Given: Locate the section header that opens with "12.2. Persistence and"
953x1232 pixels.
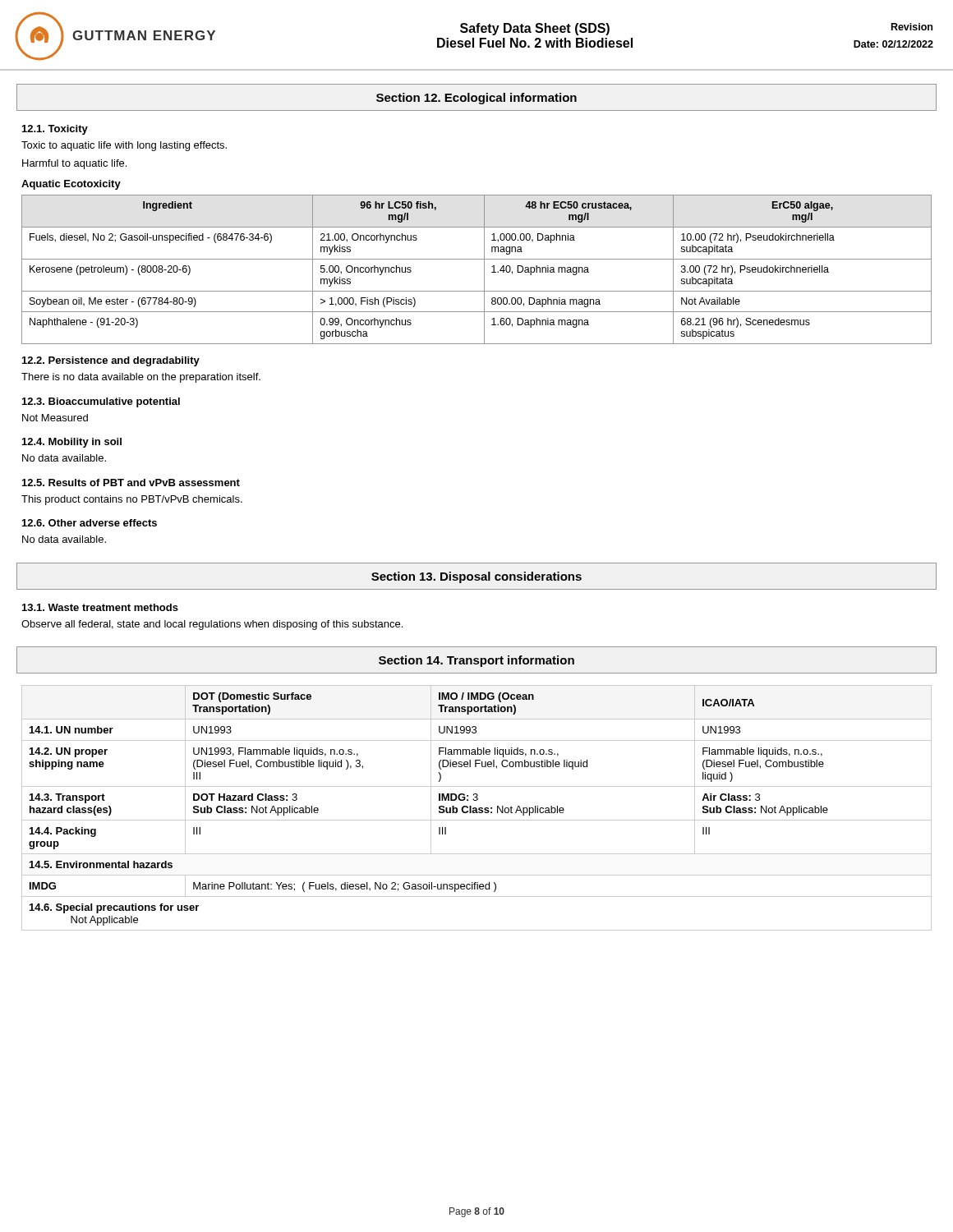Looking at the screenshot, I should click(110, 360).
